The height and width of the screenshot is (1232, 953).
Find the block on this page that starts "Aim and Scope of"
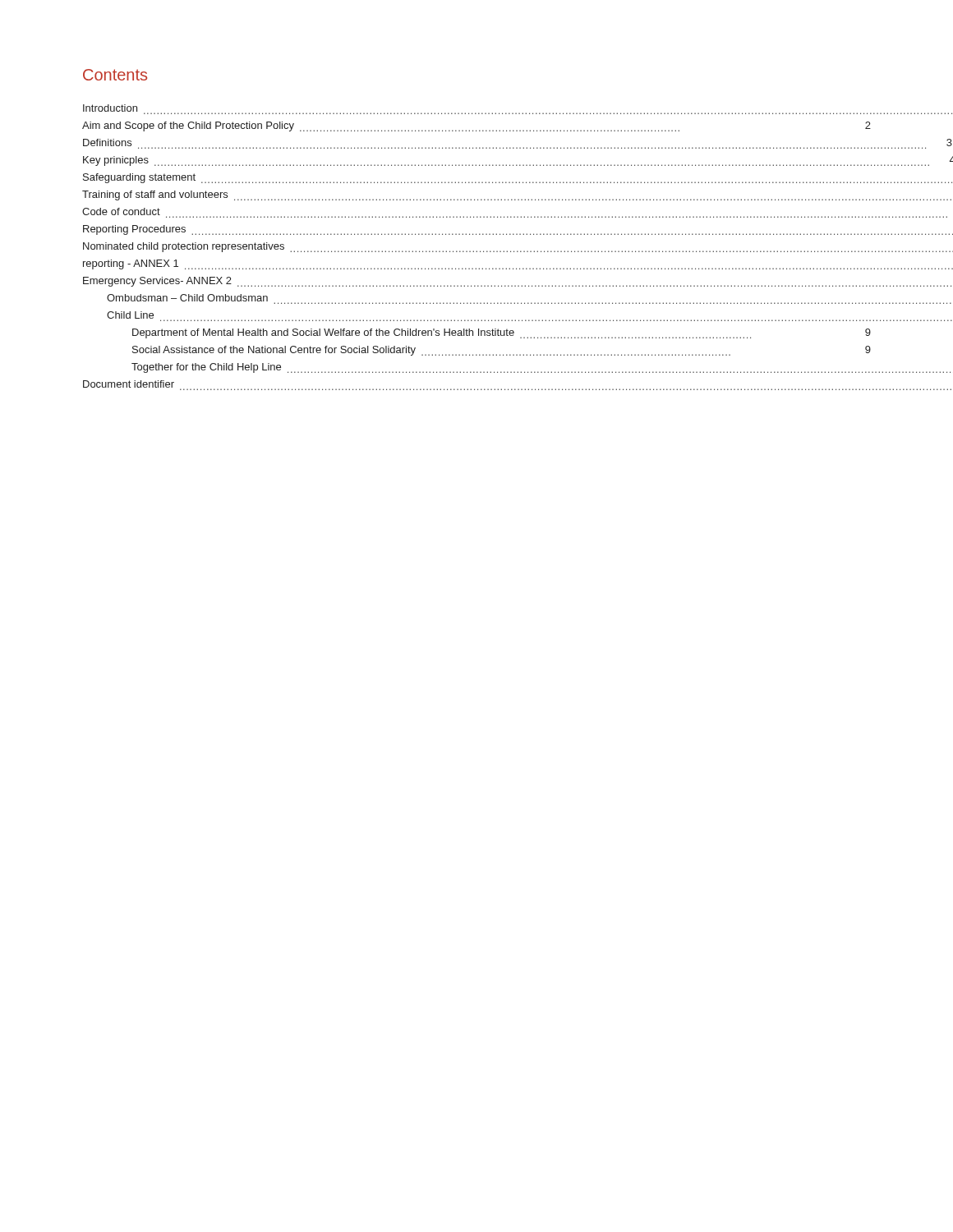click(x=476, y=125)
